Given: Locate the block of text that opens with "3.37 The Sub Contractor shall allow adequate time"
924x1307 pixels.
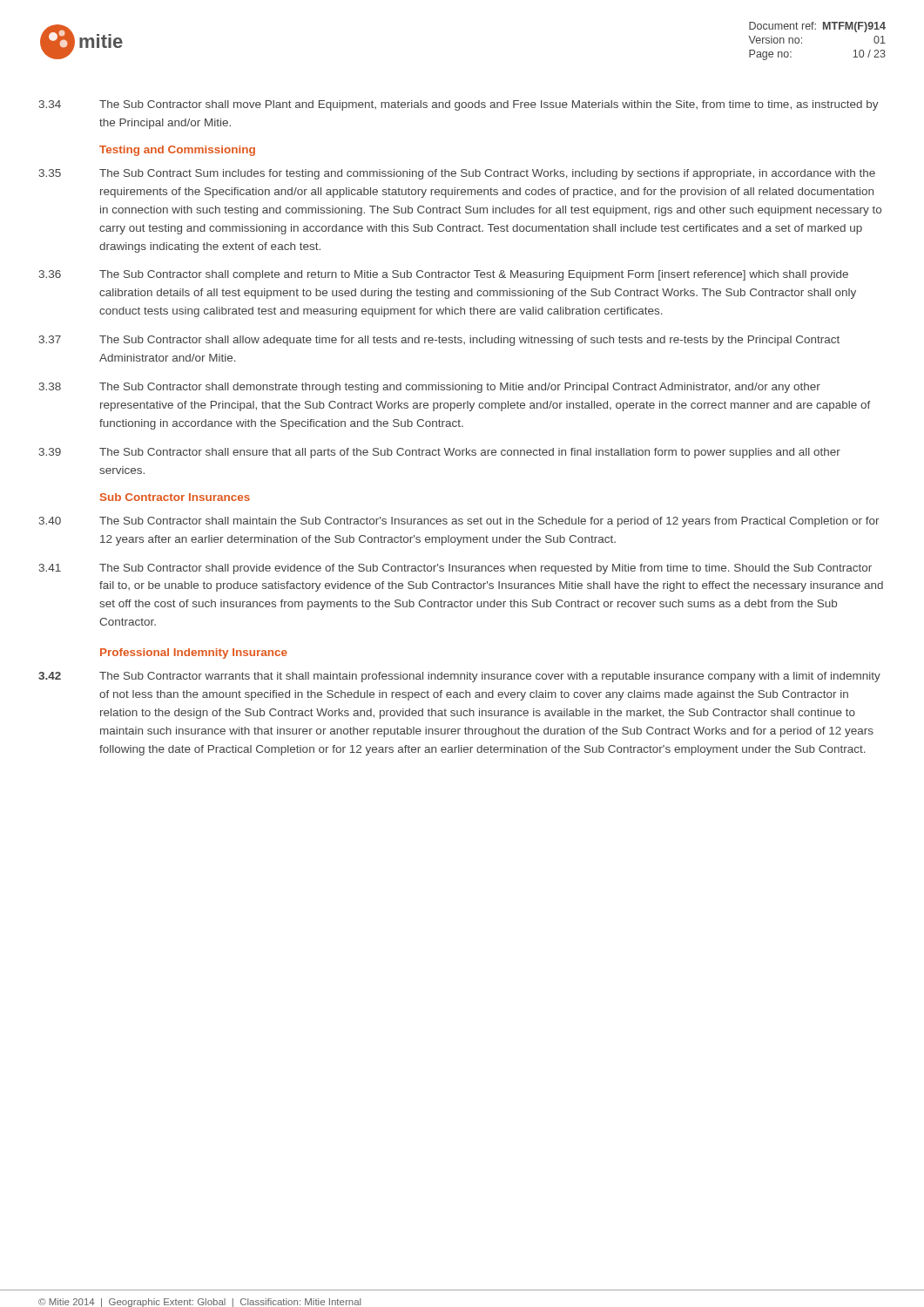Looking at the screenshot, I should [462, 350].
